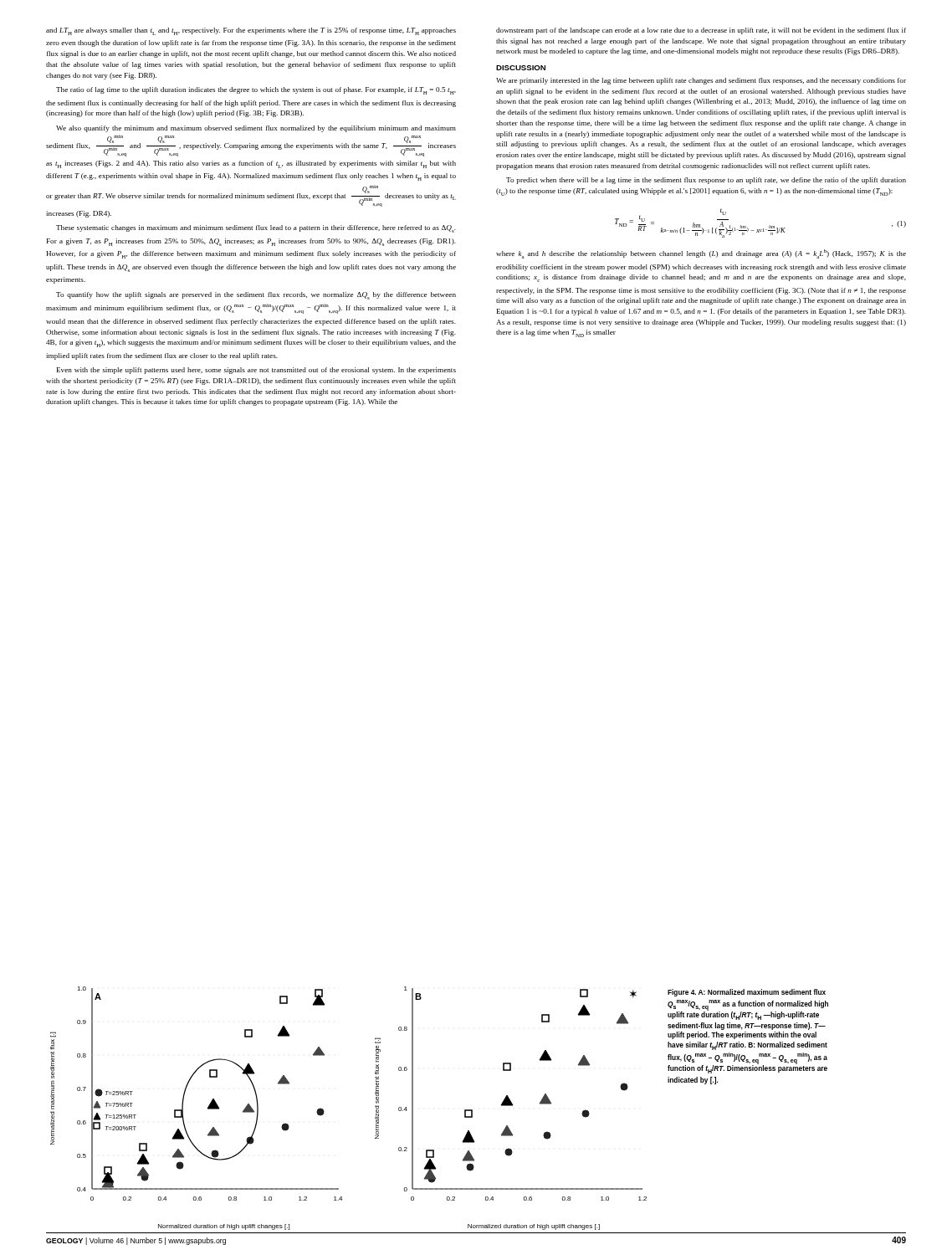
Task: Click on the block starting "downstream part of the landscape can erode"
Action: [701, 41]
